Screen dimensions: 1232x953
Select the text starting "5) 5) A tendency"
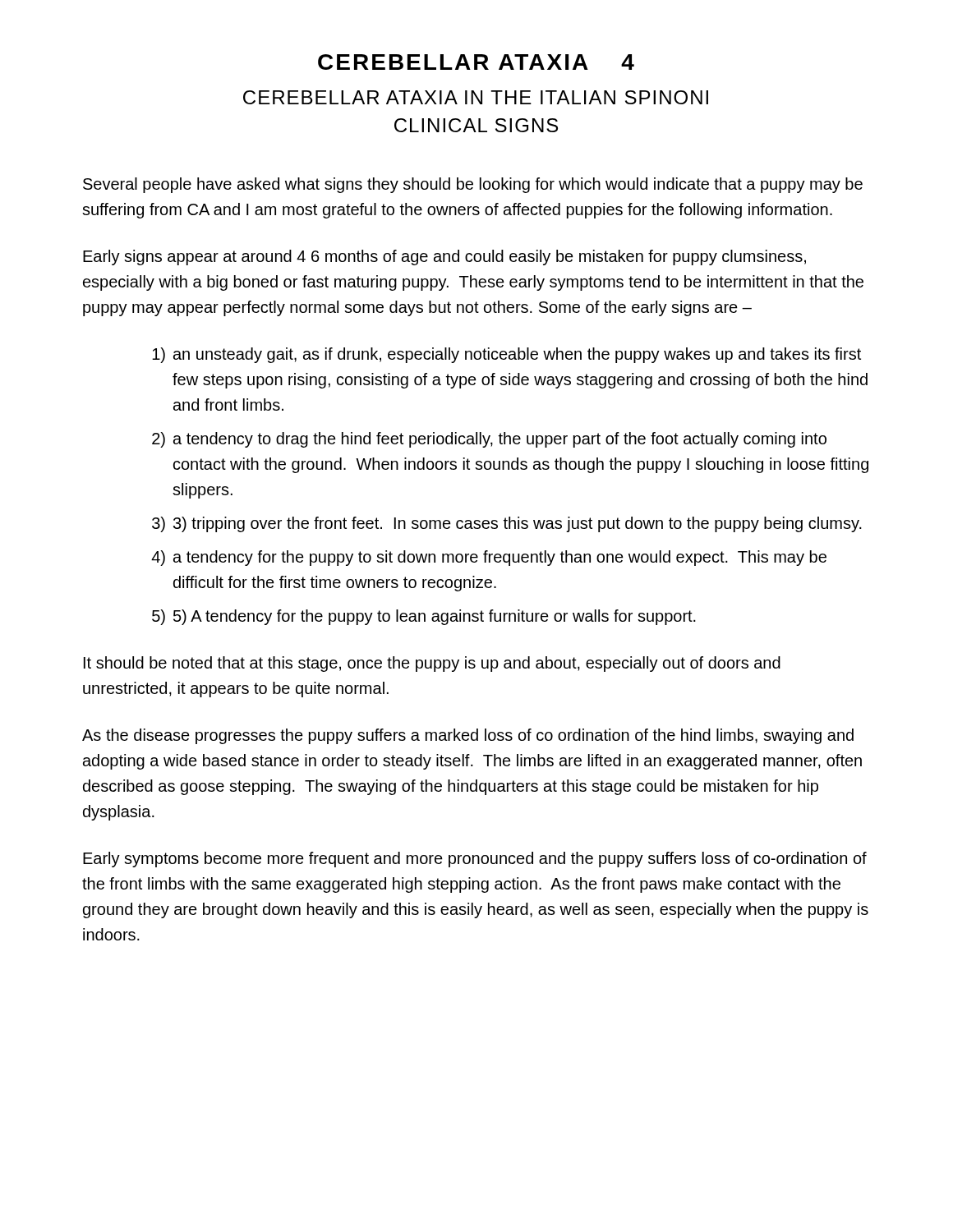(x=501, y=617)
